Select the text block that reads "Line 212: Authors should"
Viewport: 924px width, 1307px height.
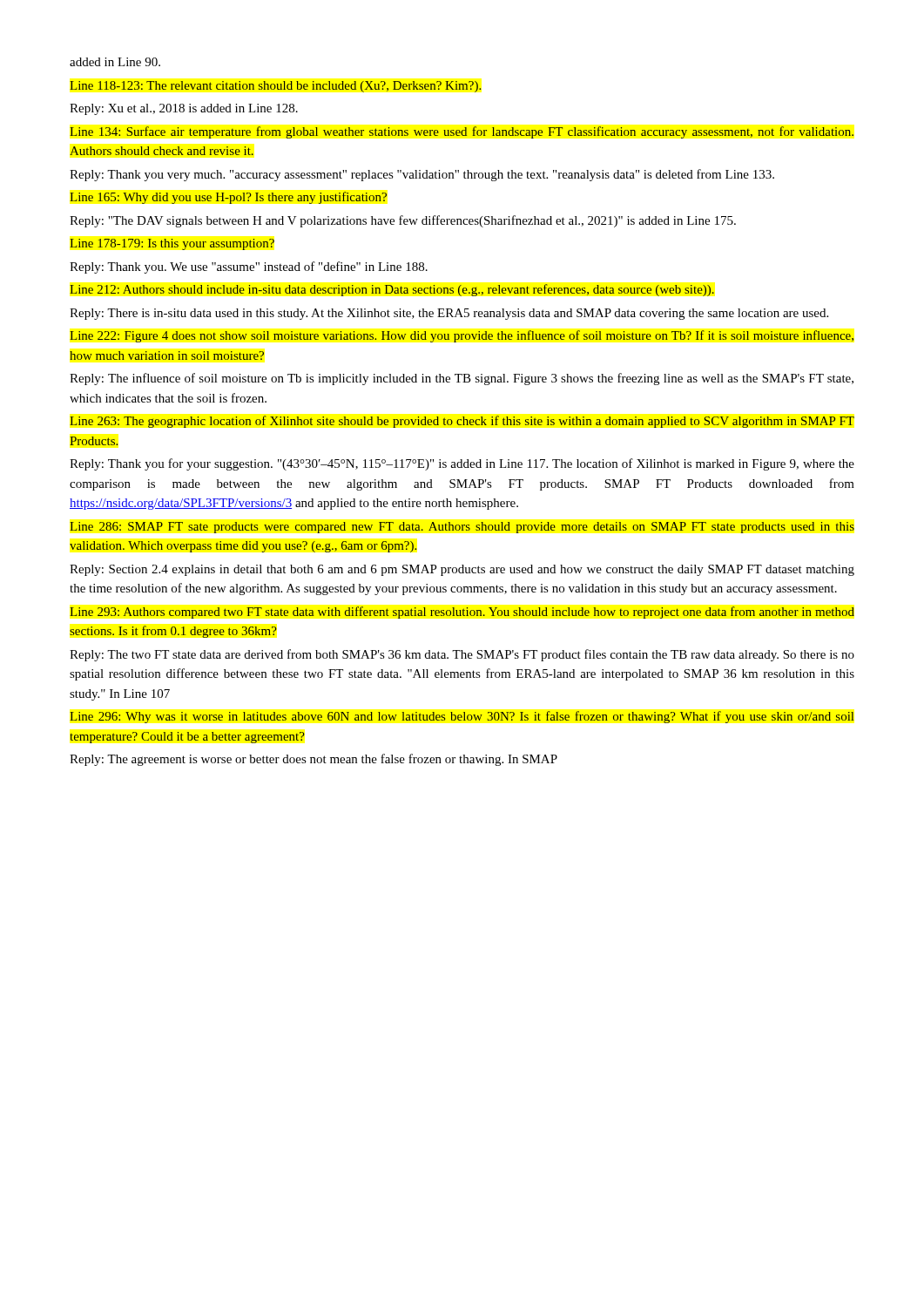pyautogui.click(x=462, y=290)
